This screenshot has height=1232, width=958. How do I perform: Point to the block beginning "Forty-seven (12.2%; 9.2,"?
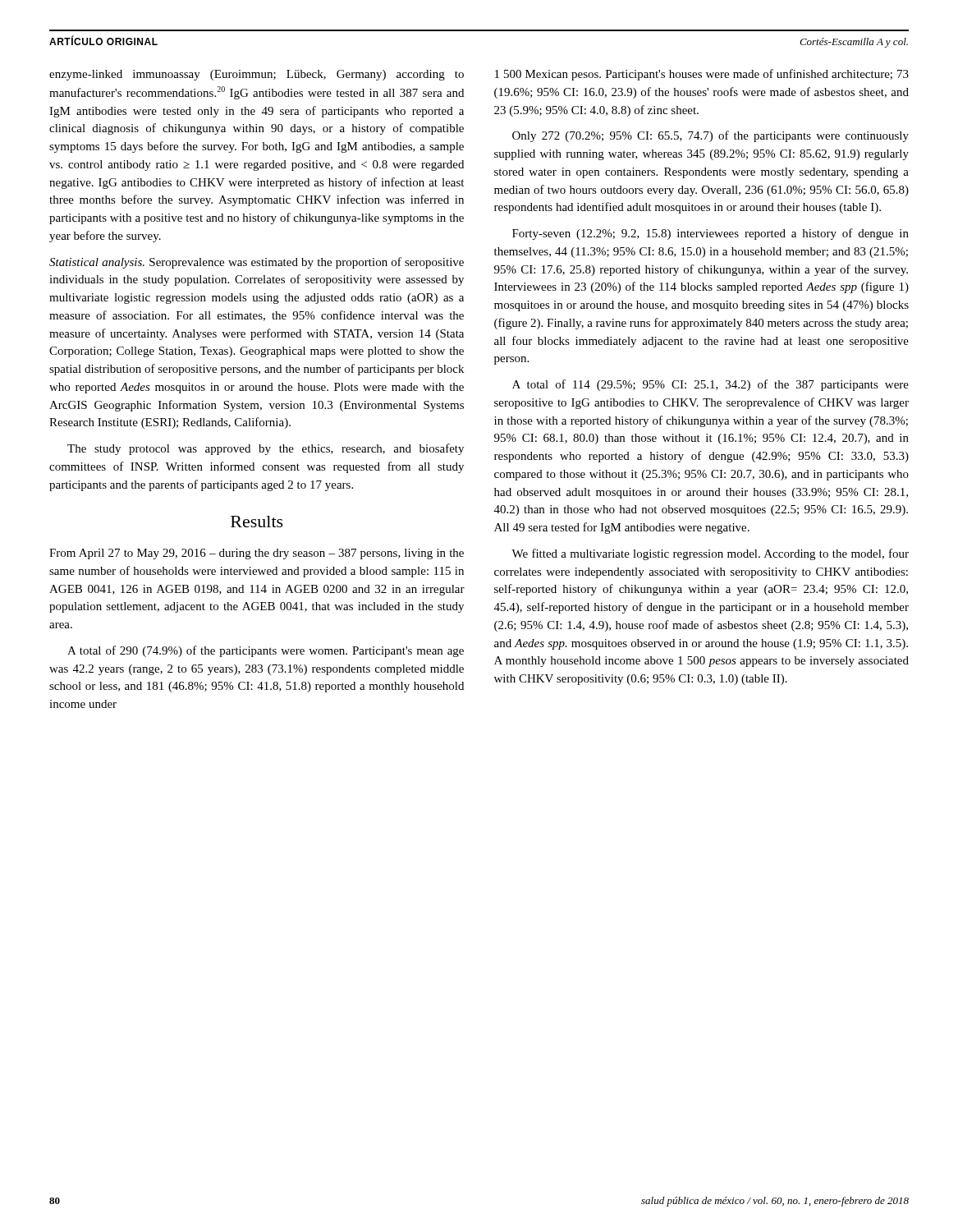point(701,297)
